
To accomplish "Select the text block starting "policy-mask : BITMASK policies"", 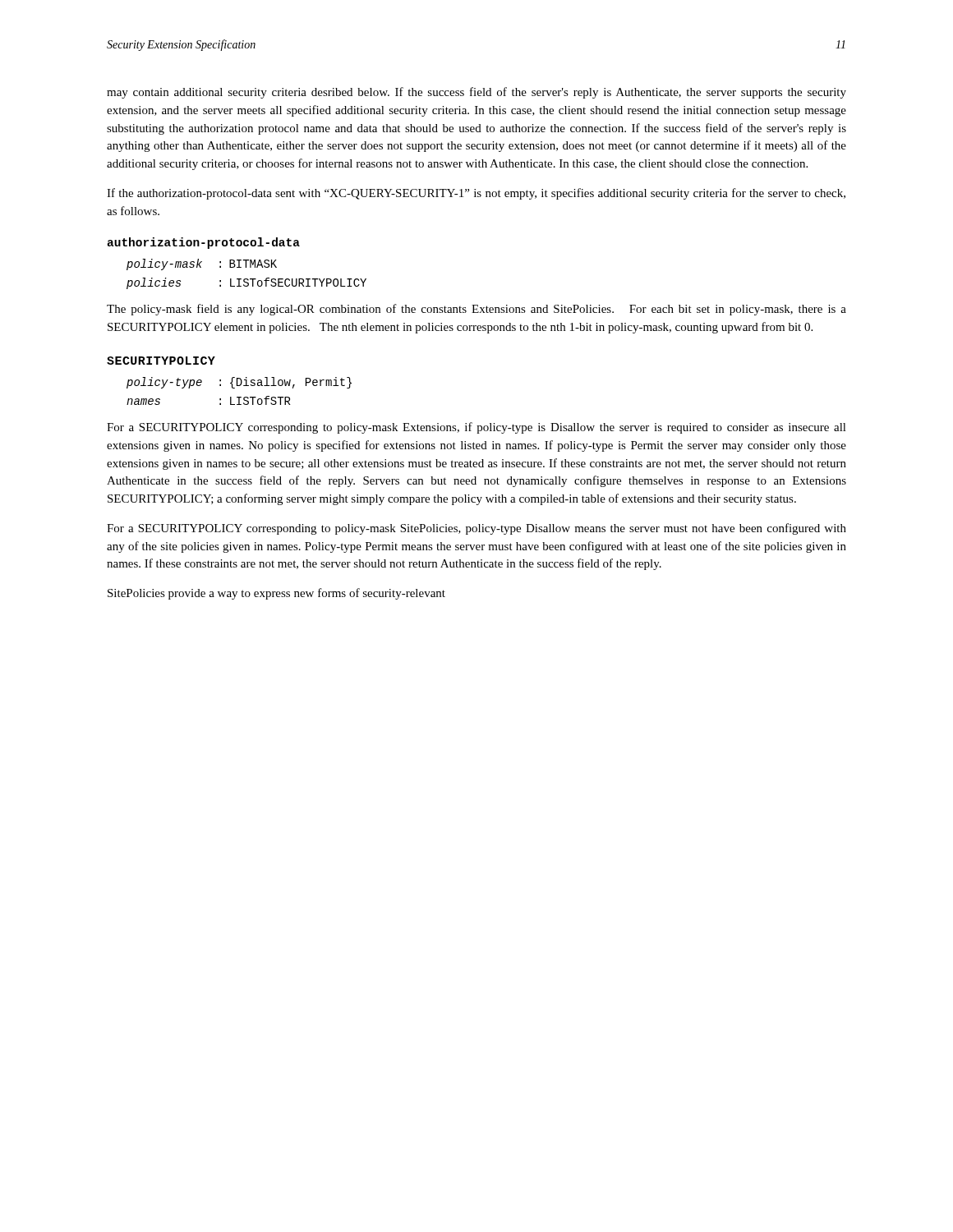I will coord(202,264).
